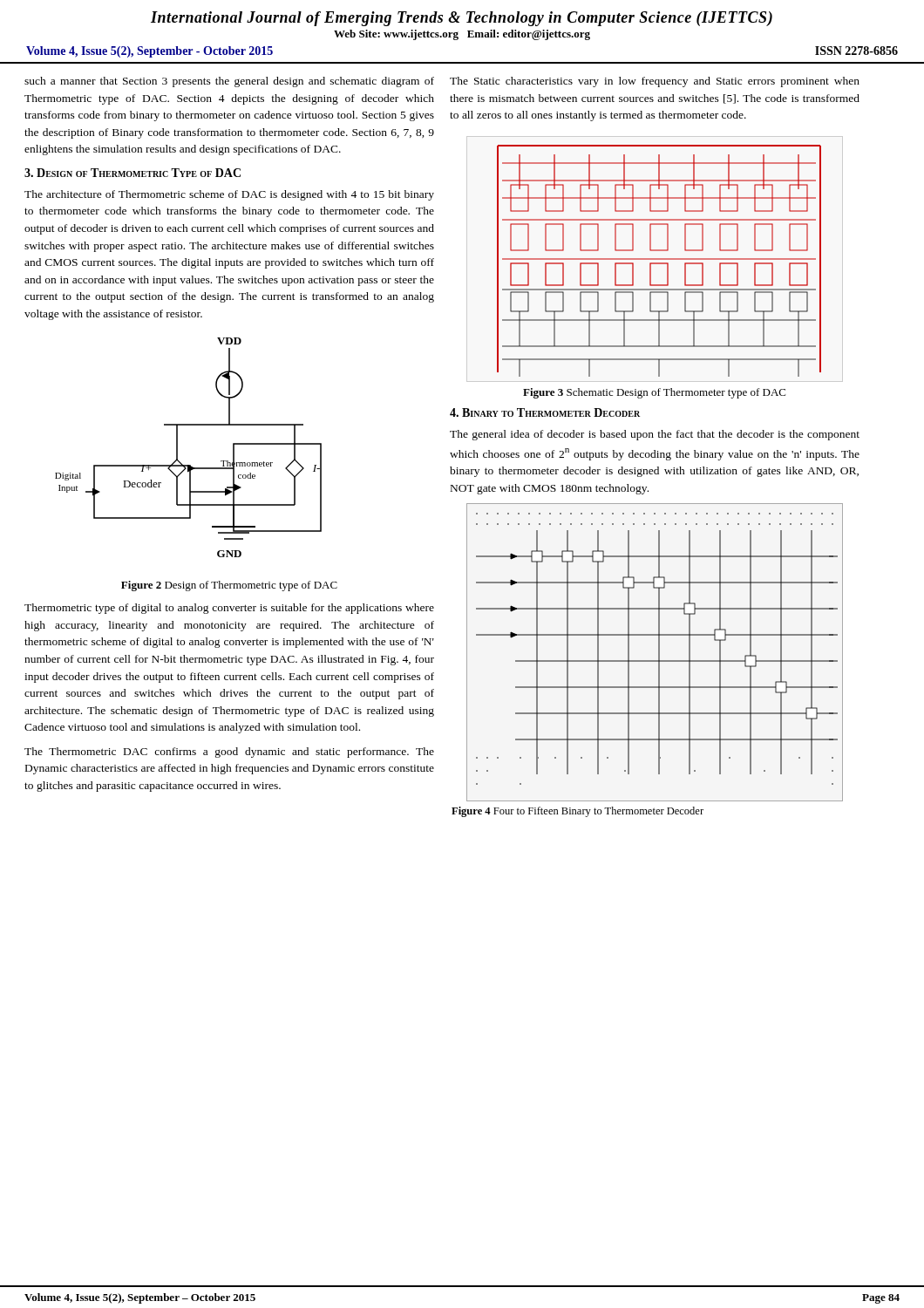The width and height of the screenshot is (924, 1308).
Task: Click on the engineering diagram
Action: coord(229,453)
